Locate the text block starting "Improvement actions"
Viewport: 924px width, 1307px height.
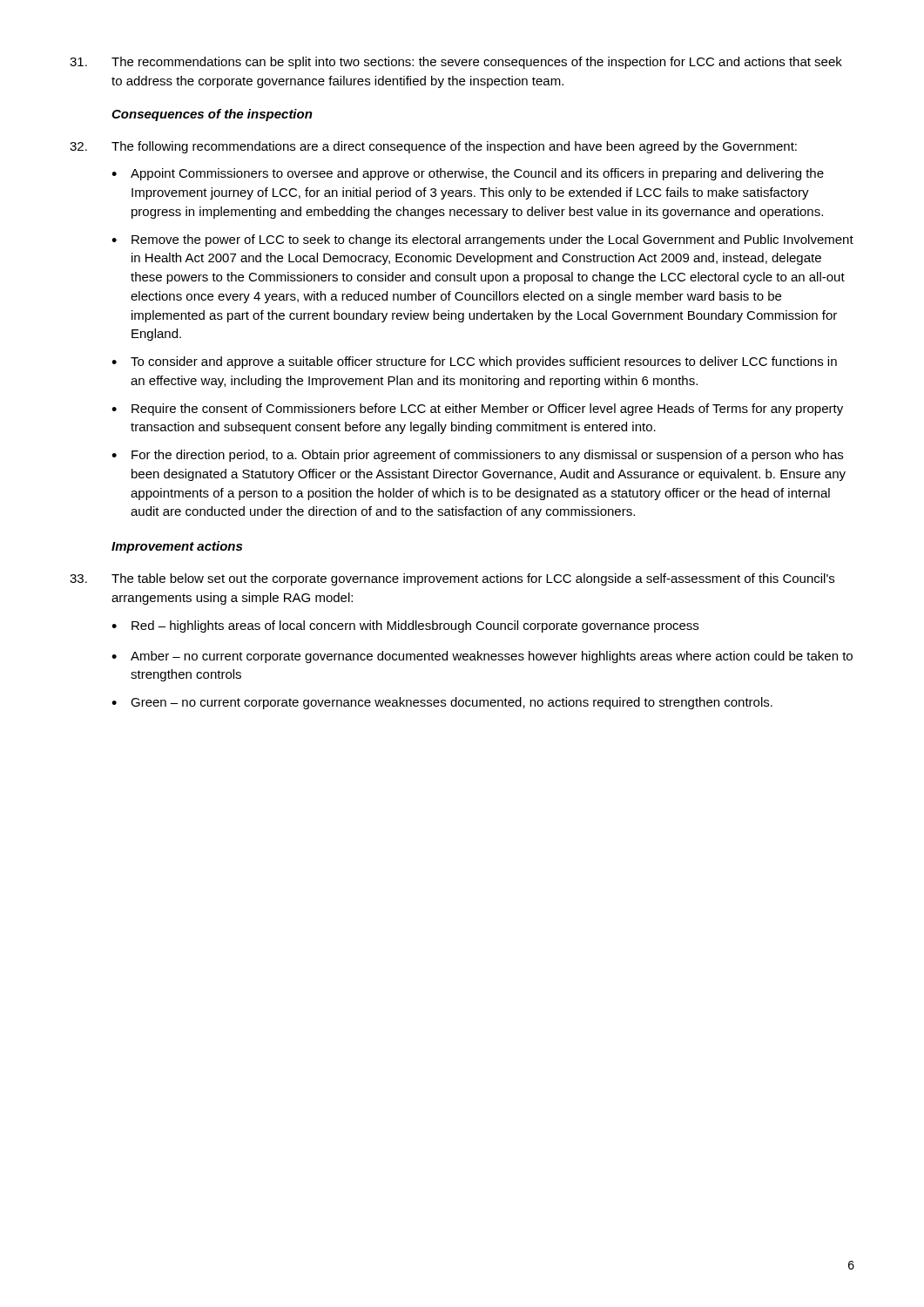pyautogui.click(x=177, y=546)
